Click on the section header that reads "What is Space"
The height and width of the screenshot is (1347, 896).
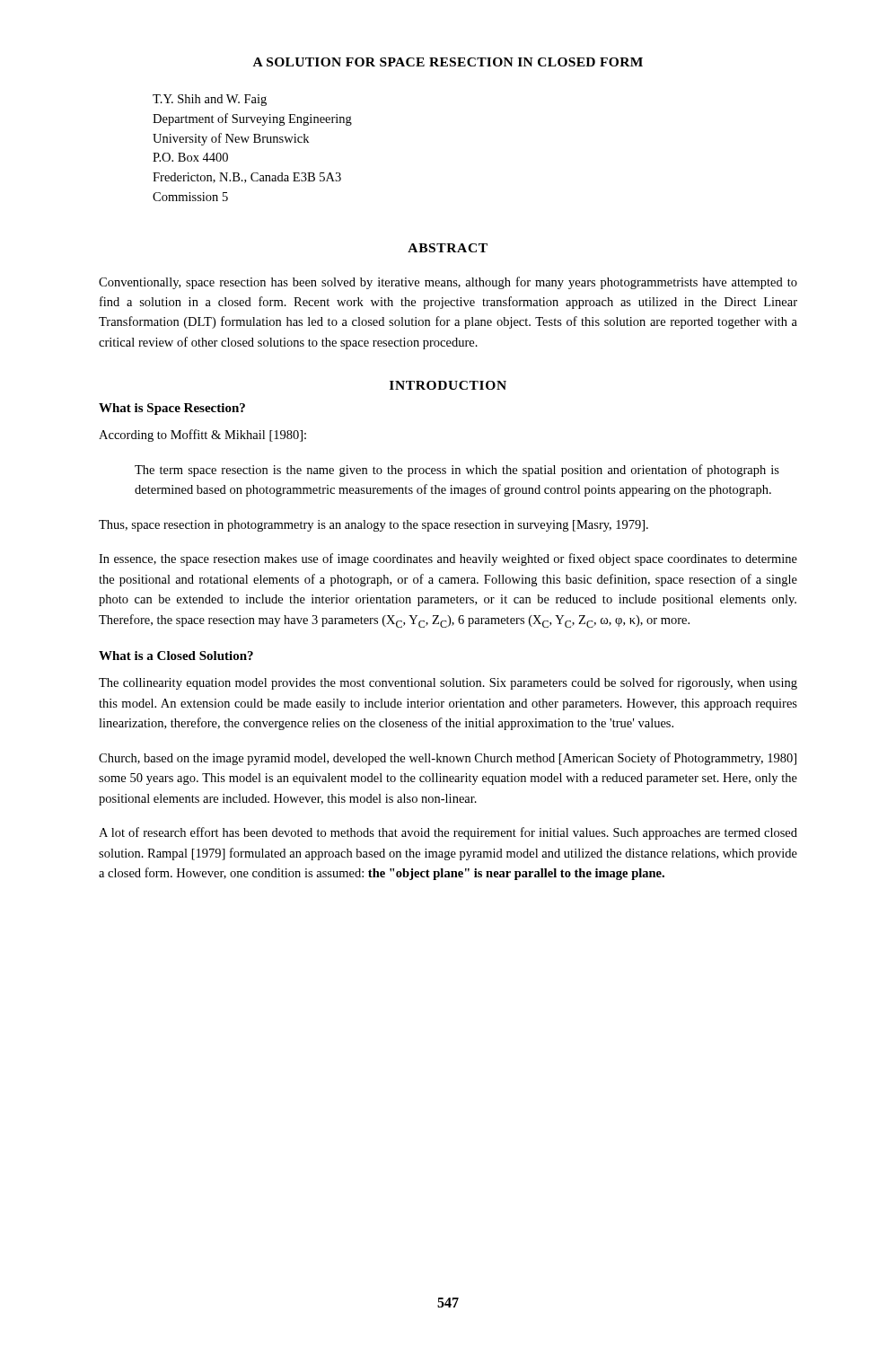[172, 408]
